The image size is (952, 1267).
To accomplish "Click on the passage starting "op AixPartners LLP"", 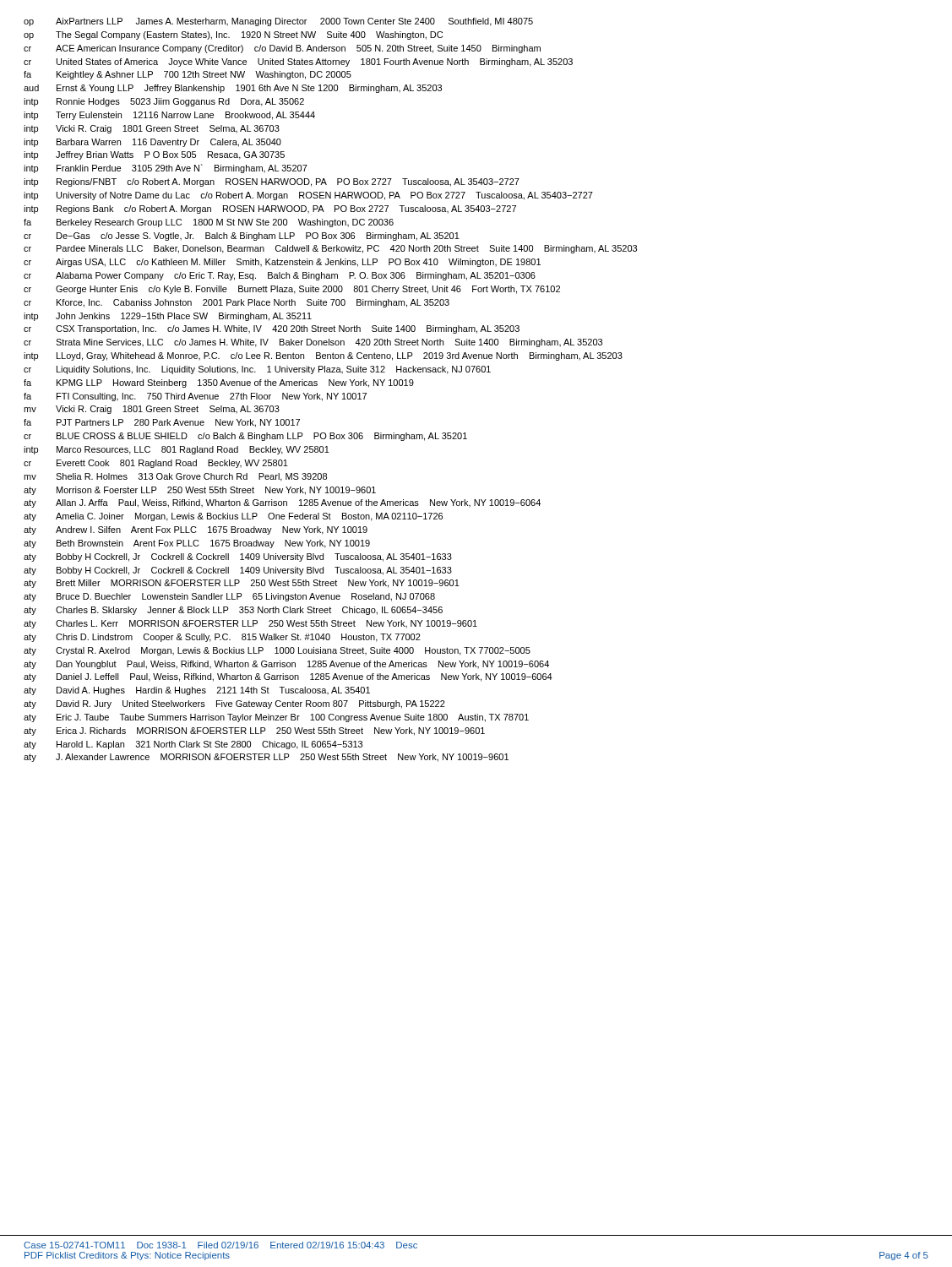I will (476, 21).
